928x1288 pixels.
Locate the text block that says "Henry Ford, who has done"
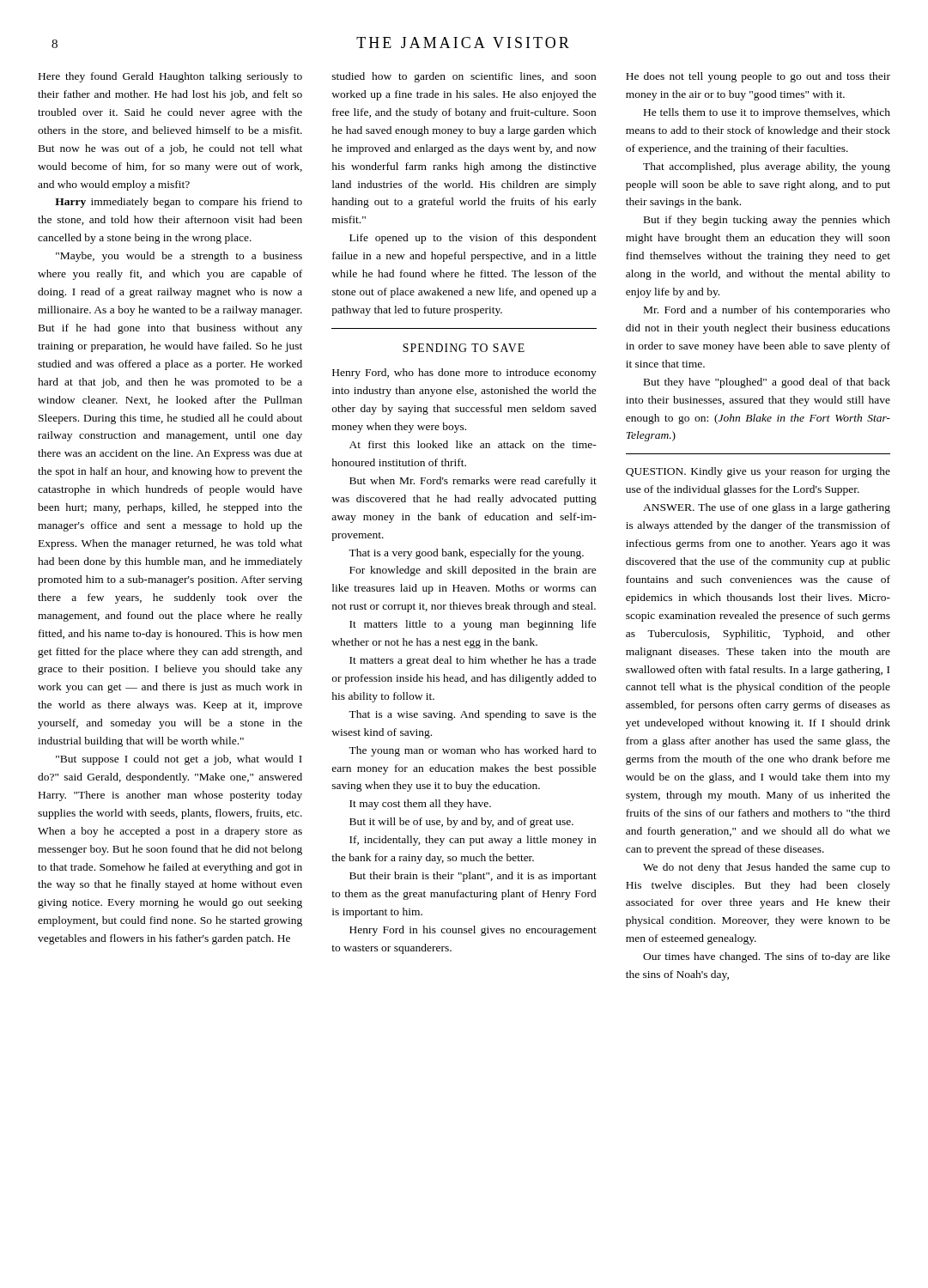coord(464,661)
